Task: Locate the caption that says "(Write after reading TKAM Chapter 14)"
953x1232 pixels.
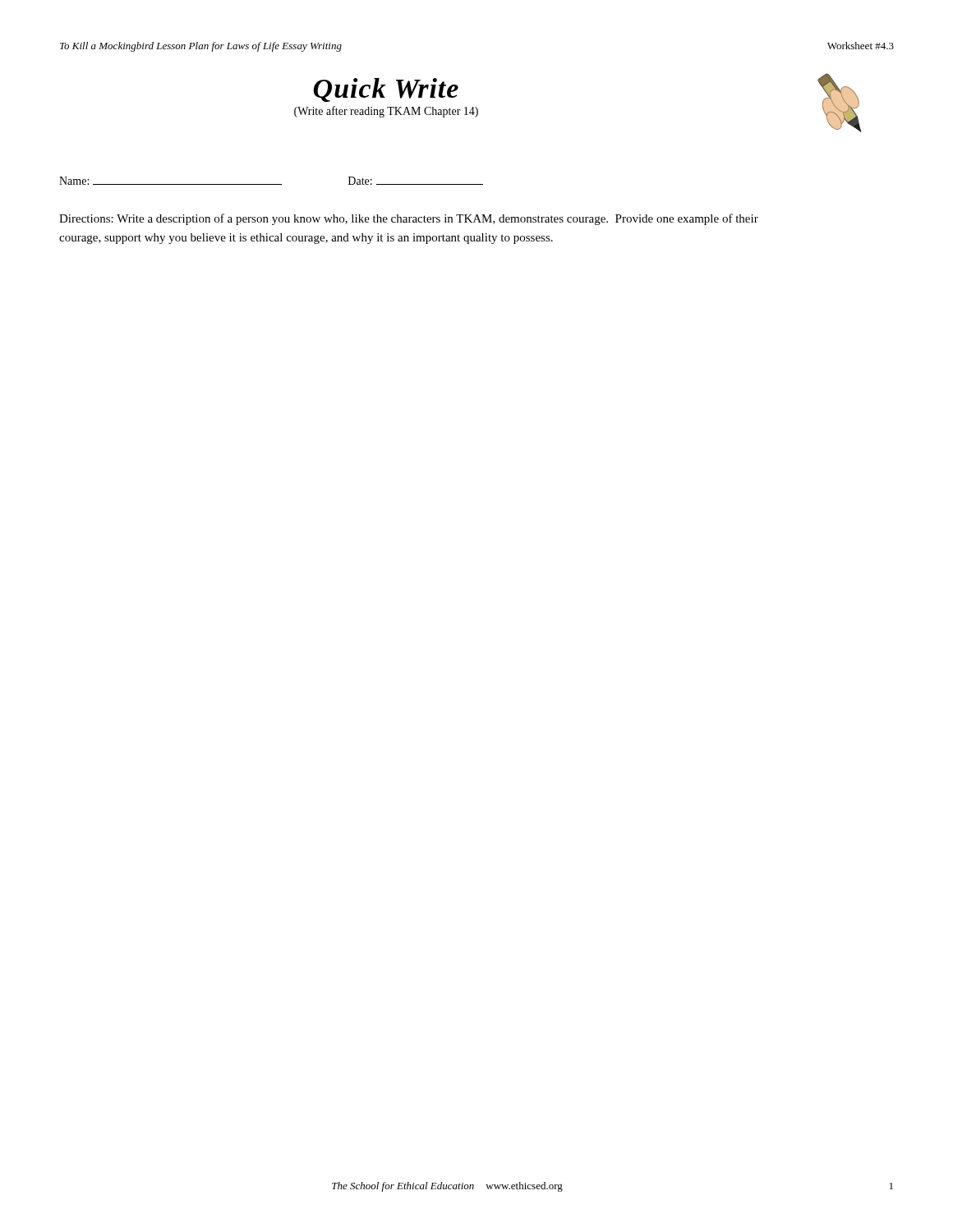Action: click(386, 111)
